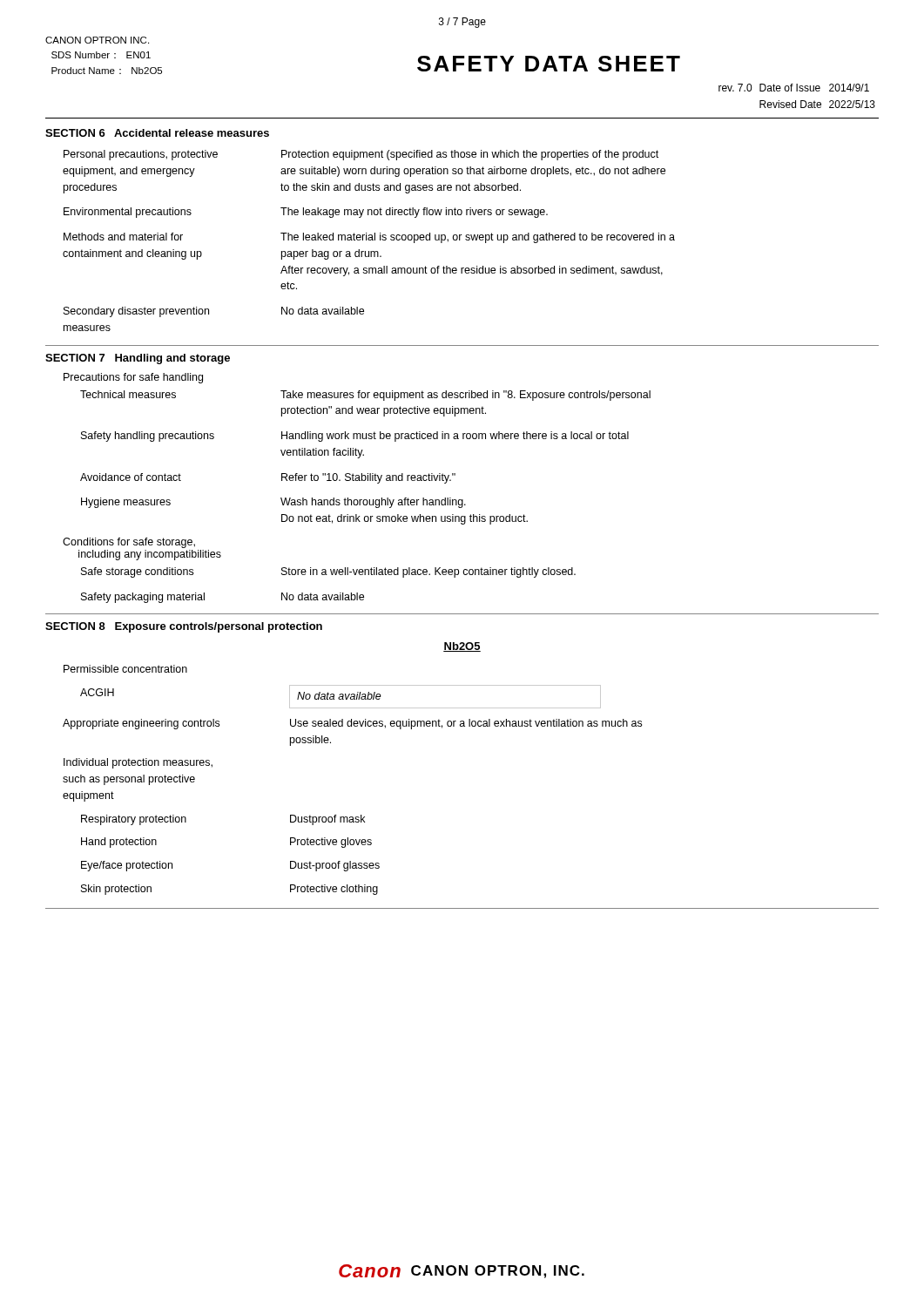Image resolution: width=924 pixels, height=1307 pixels.
Task: Navigate to the element starting "rev. 7.0Date of Issue2014/9/1 Revised Date2022/5/13"
Action: tap(797, 97)
